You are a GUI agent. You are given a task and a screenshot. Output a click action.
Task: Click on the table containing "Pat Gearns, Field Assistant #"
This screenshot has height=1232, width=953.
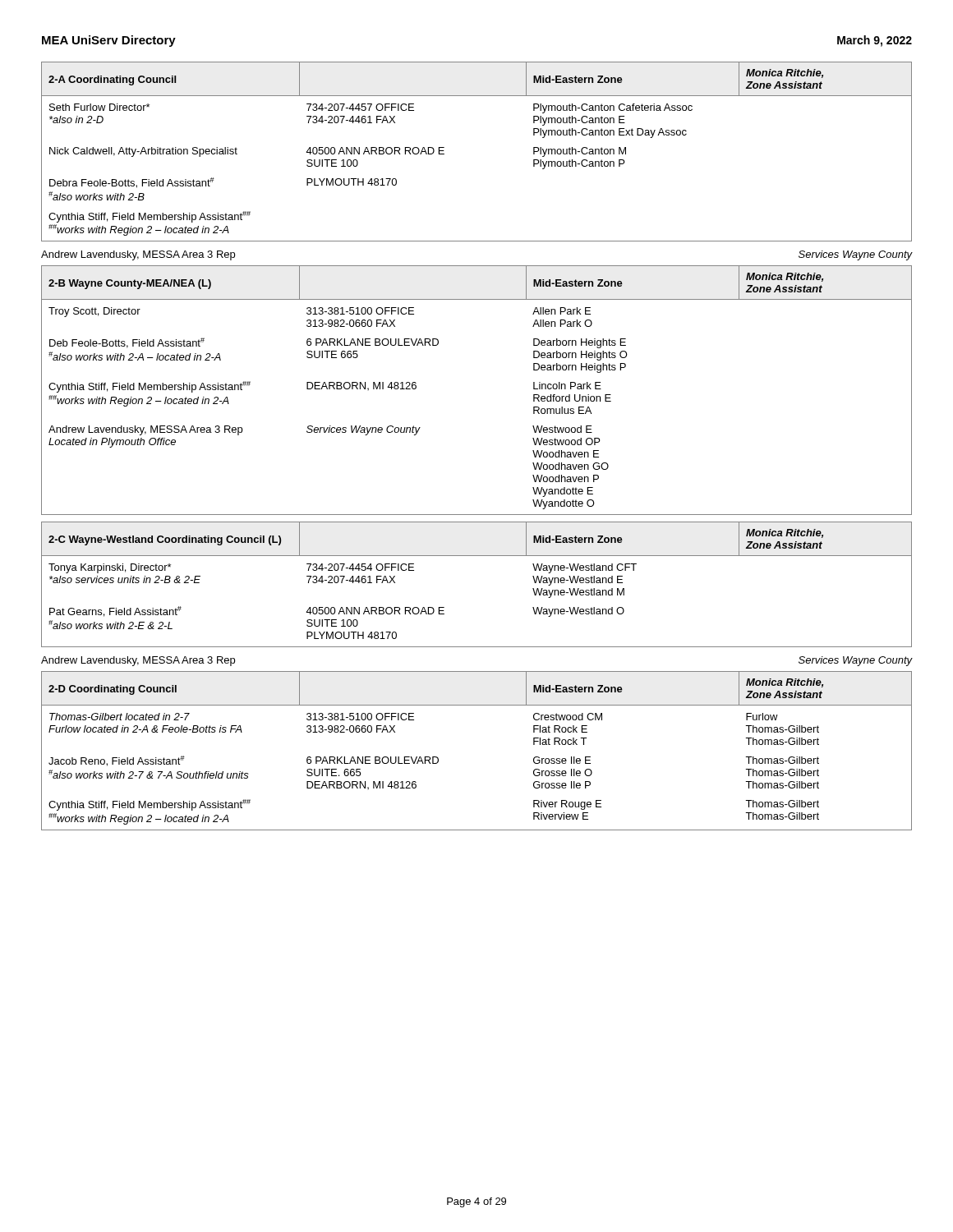tap(476, 585)
